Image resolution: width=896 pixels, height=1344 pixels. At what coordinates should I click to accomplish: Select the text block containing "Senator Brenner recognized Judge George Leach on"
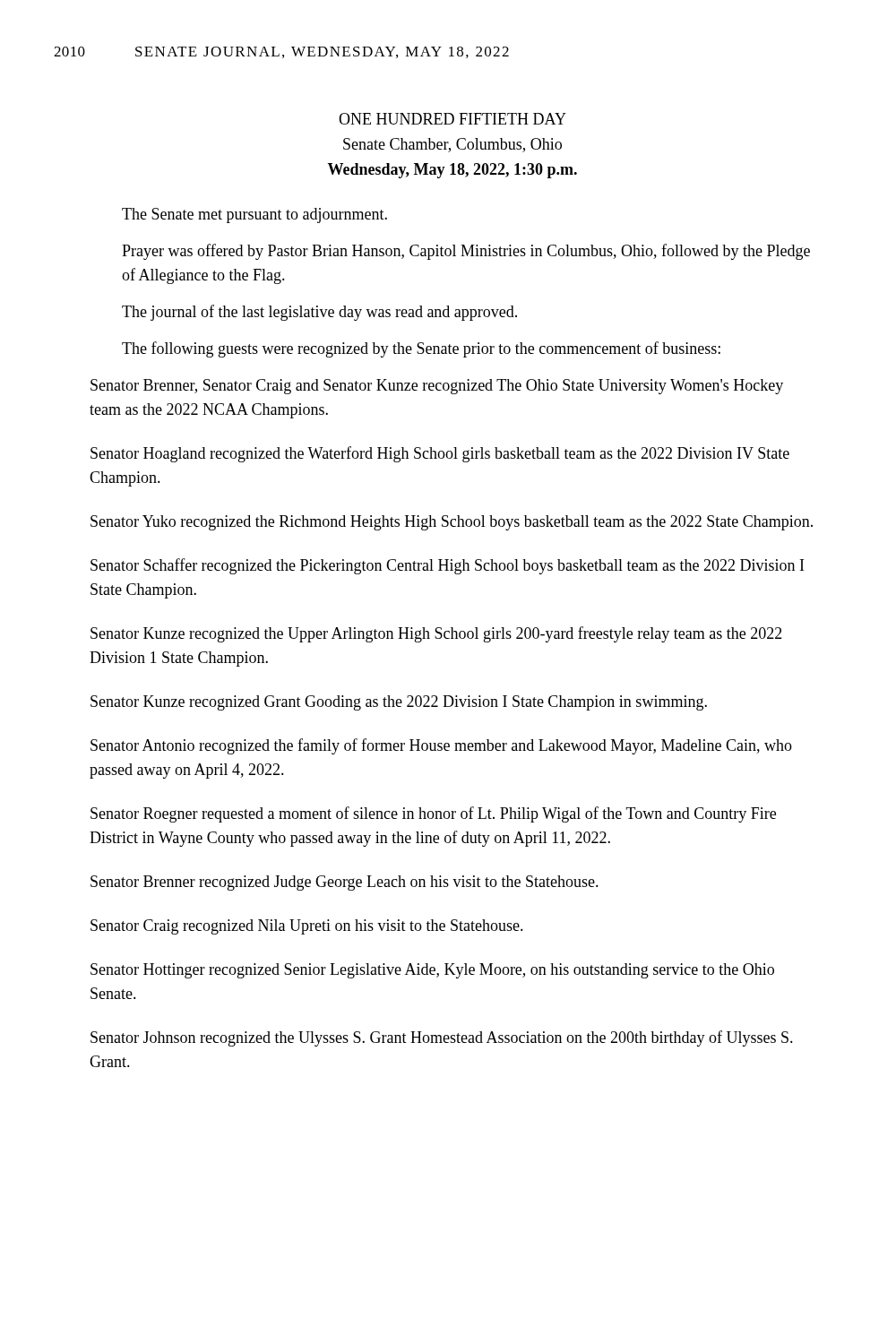[344, 881]
